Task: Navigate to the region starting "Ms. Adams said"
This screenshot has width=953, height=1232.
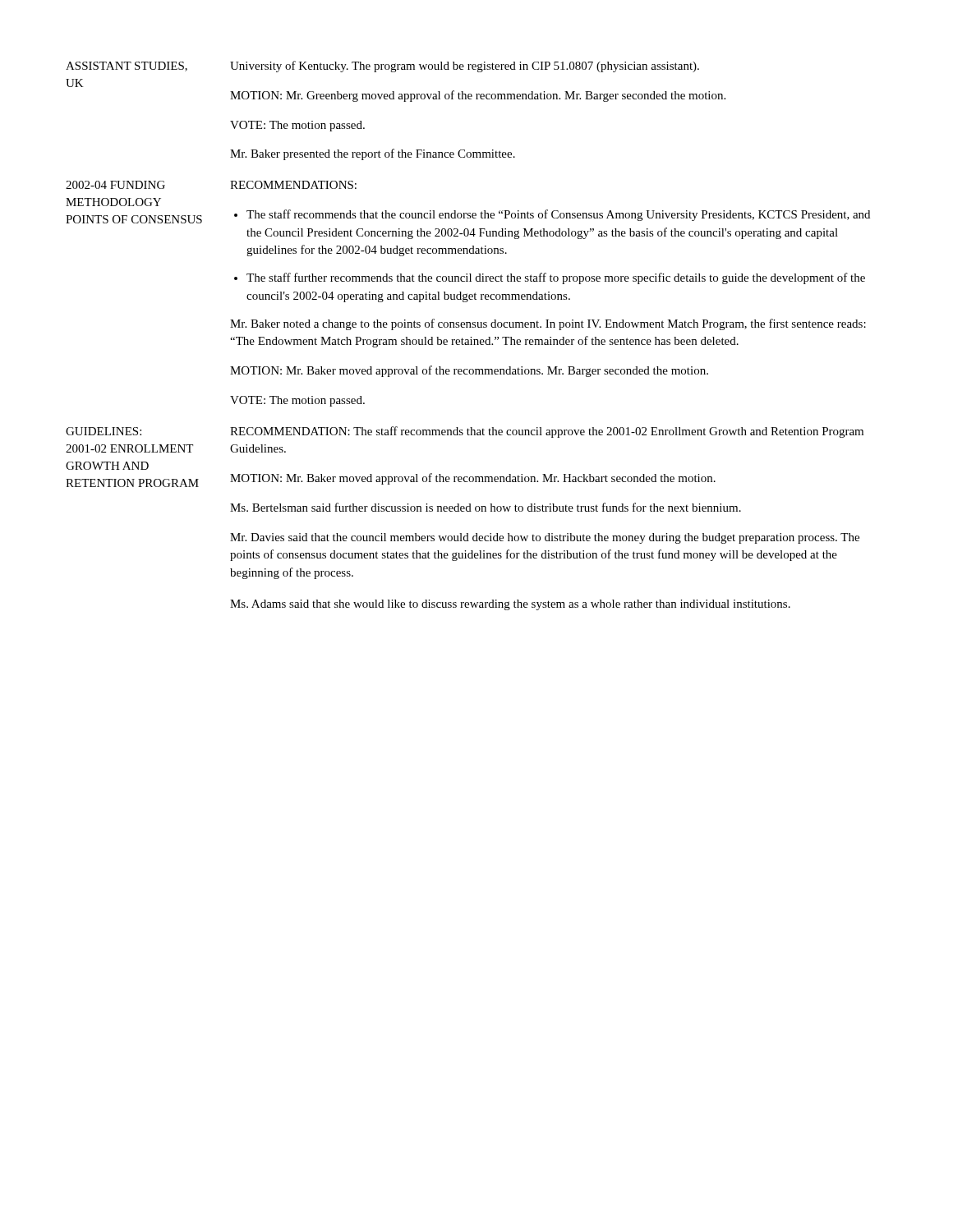Action: (510, 603)
